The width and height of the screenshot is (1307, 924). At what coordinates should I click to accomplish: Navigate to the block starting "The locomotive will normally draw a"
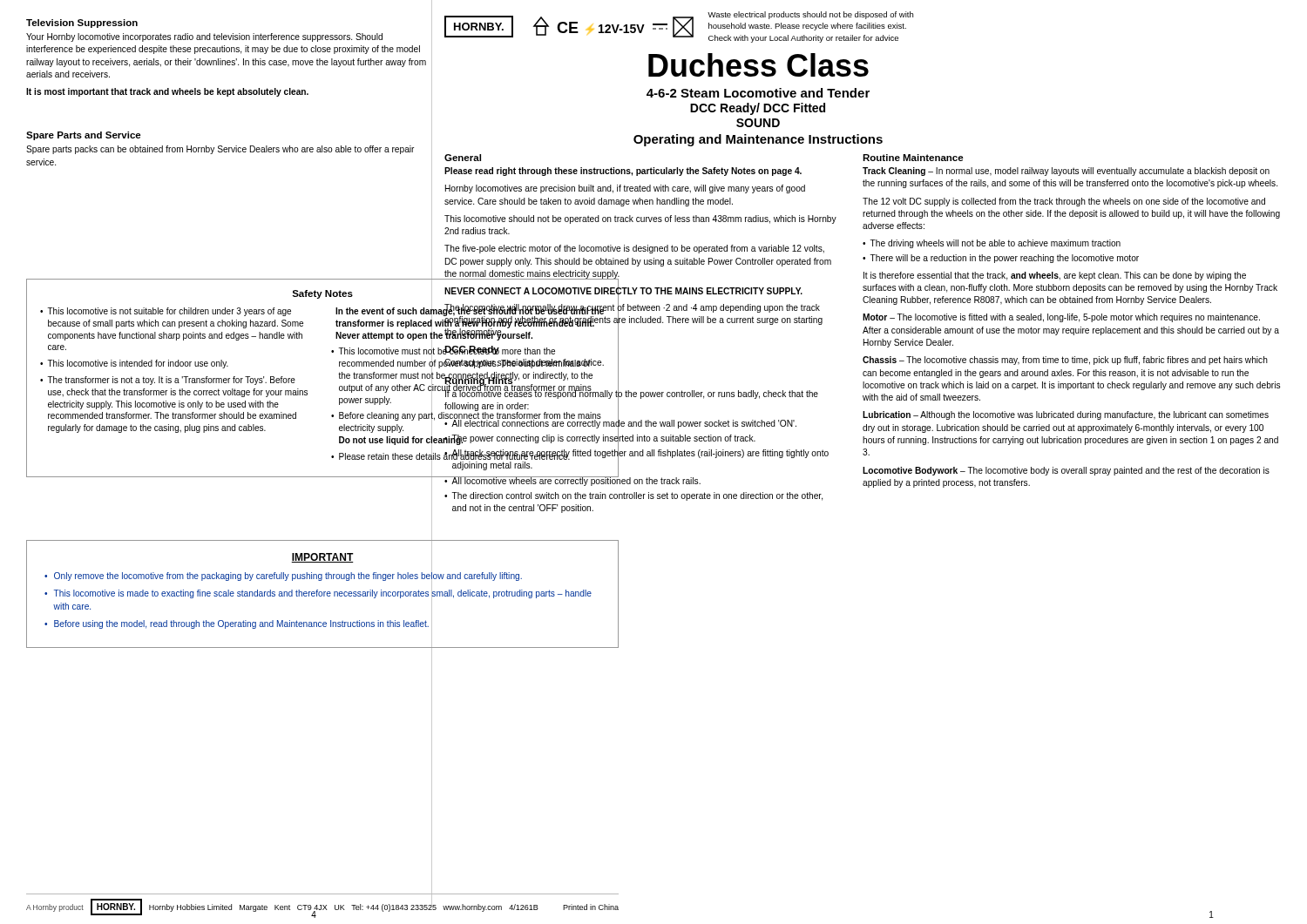tap(634, 320)
